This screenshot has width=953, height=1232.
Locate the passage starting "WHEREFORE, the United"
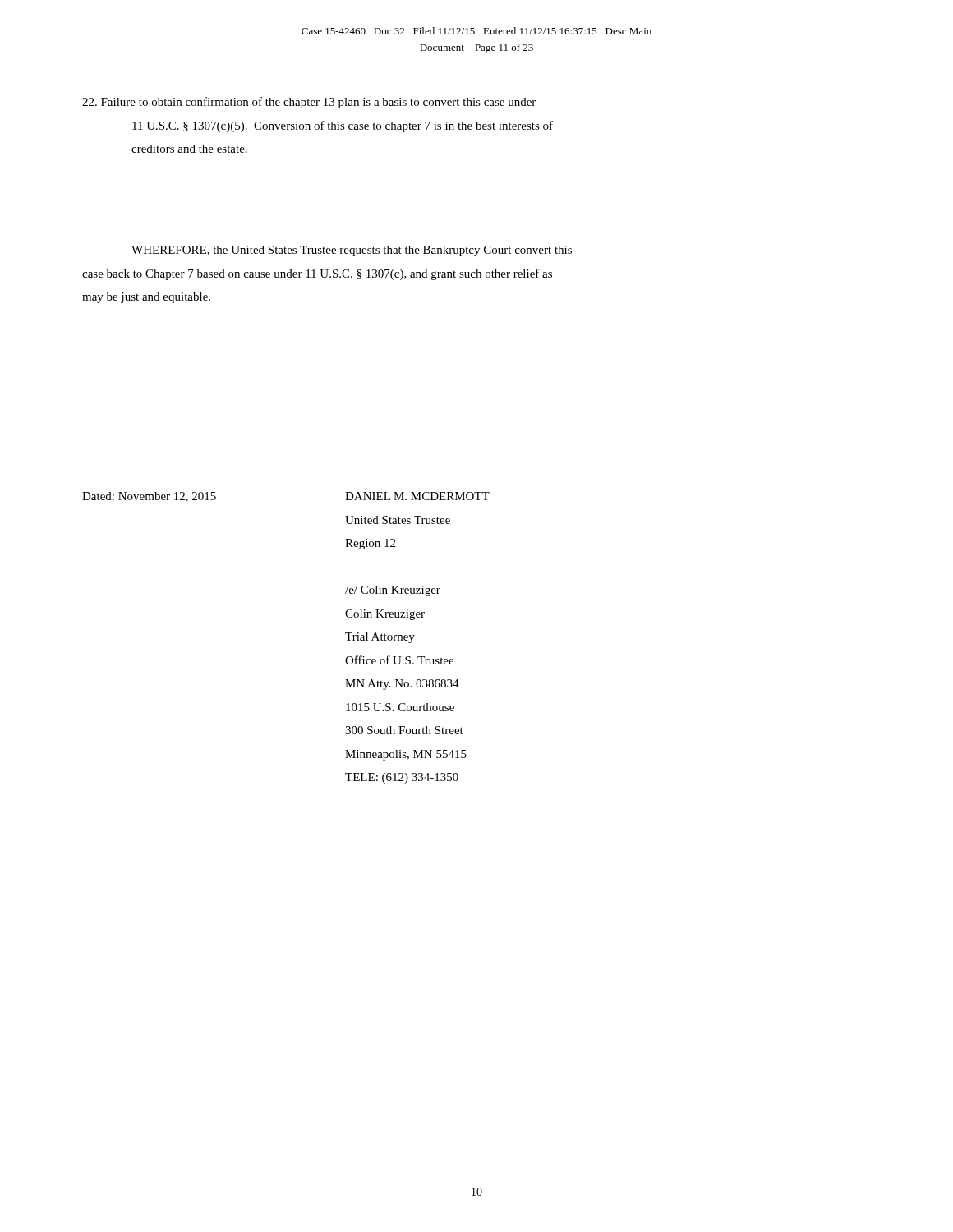[476, 273]
